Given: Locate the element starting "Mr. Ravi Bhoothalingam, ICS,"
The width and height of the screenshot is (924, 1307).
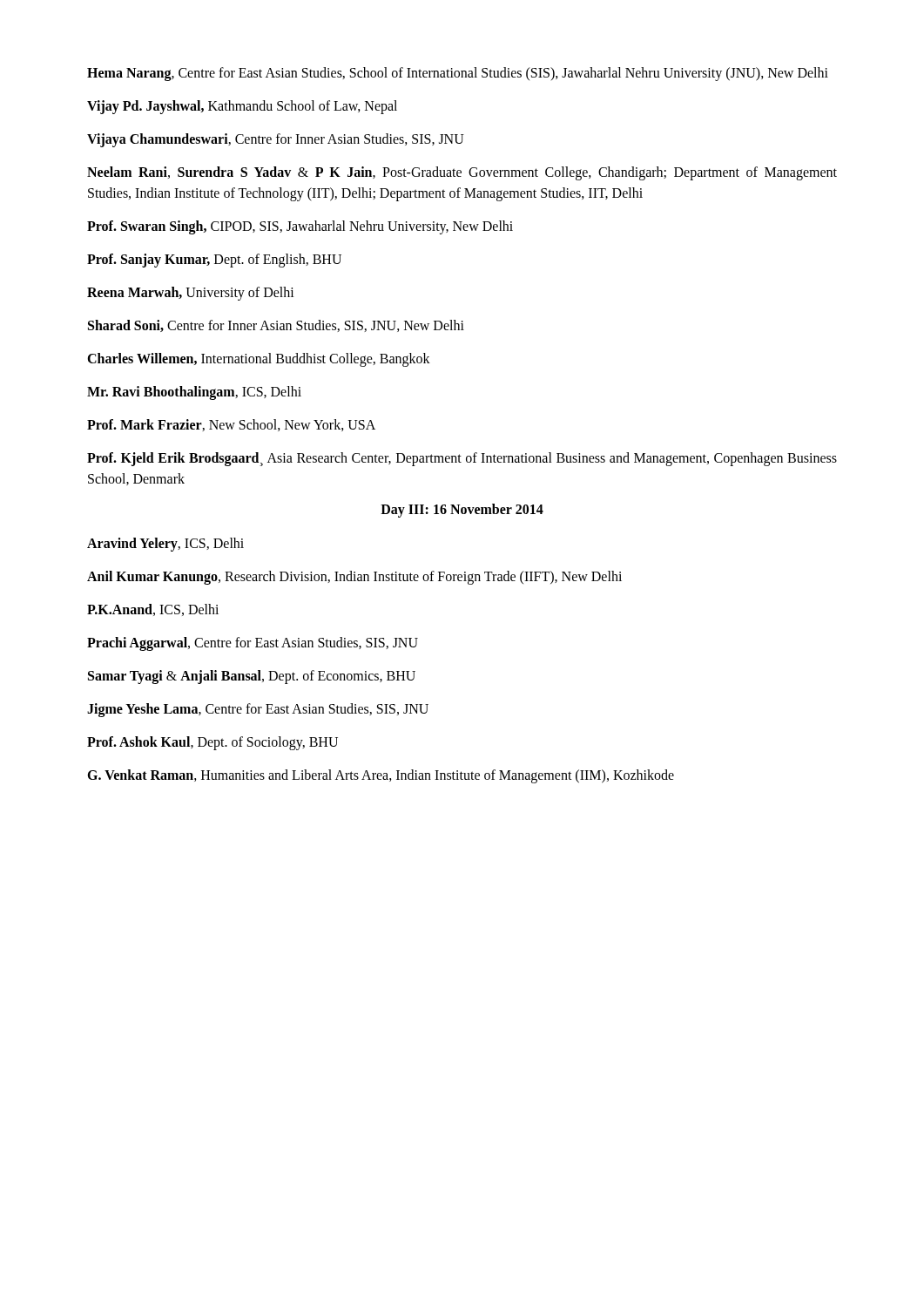Looking at the screenshot, I should 194,392.
